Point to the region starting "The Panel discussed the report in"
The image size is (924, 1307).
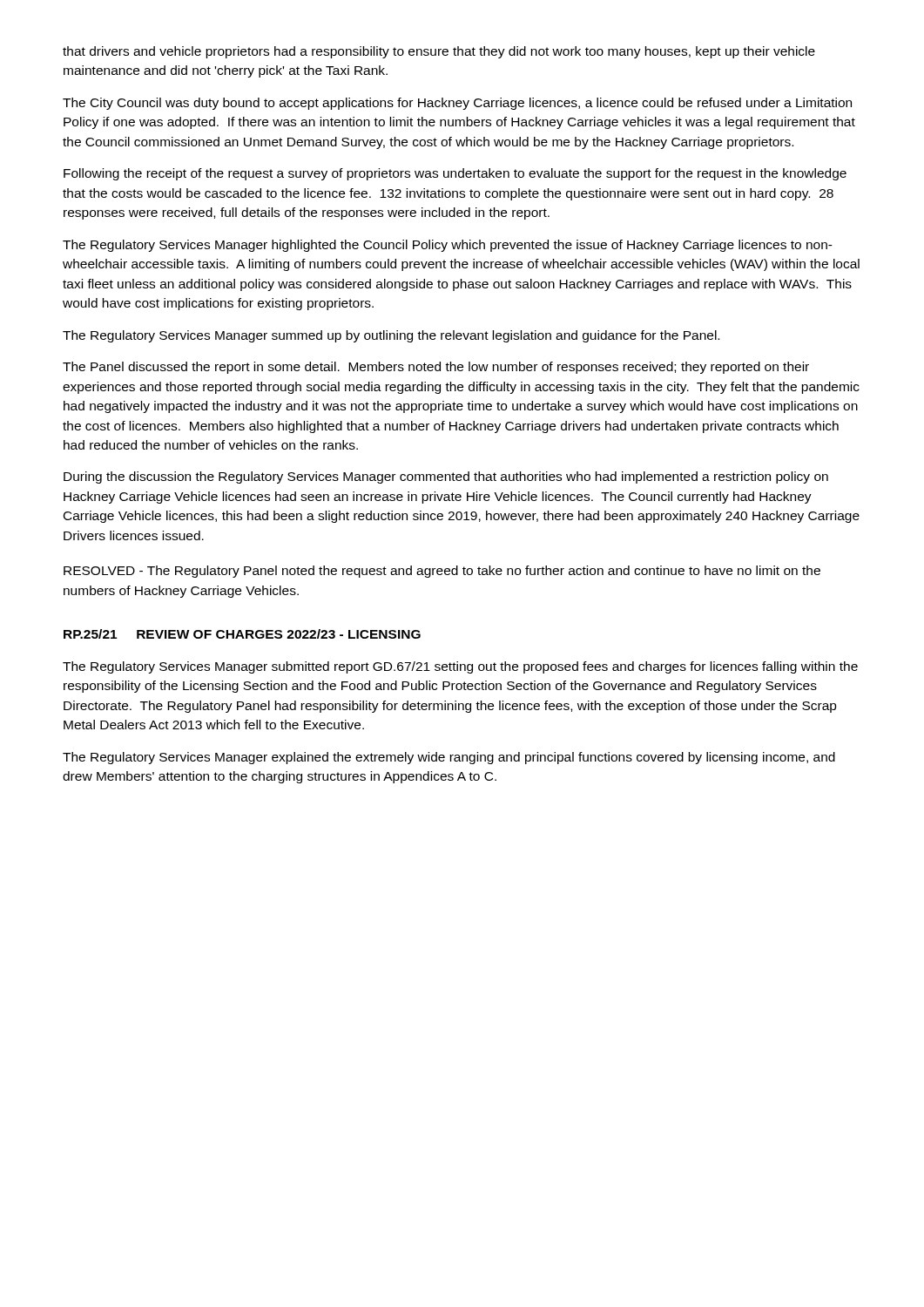click(x=461, y=406)
